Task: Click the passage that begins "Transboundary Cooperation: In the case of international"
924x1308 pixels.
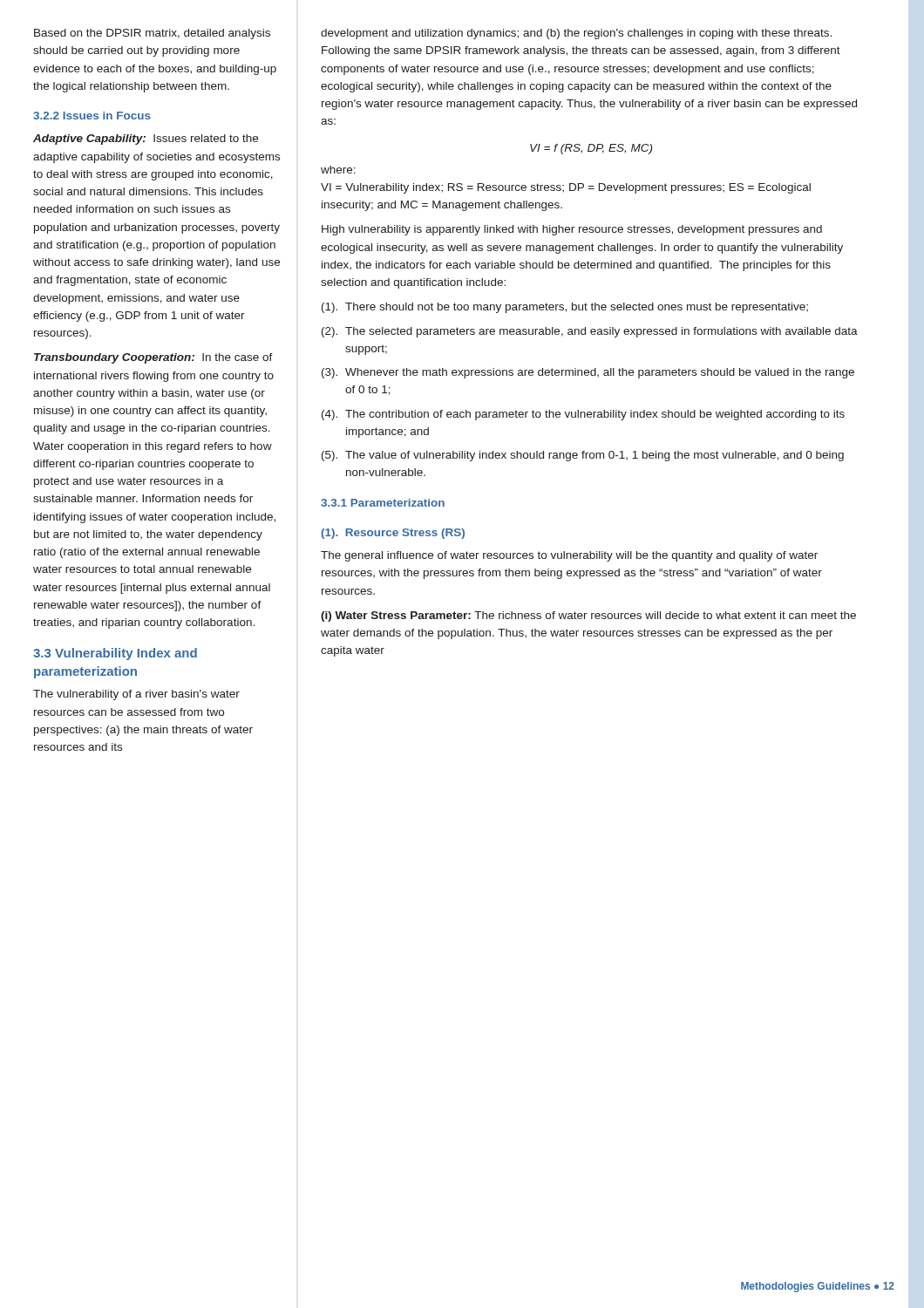Action: point(157,490)
